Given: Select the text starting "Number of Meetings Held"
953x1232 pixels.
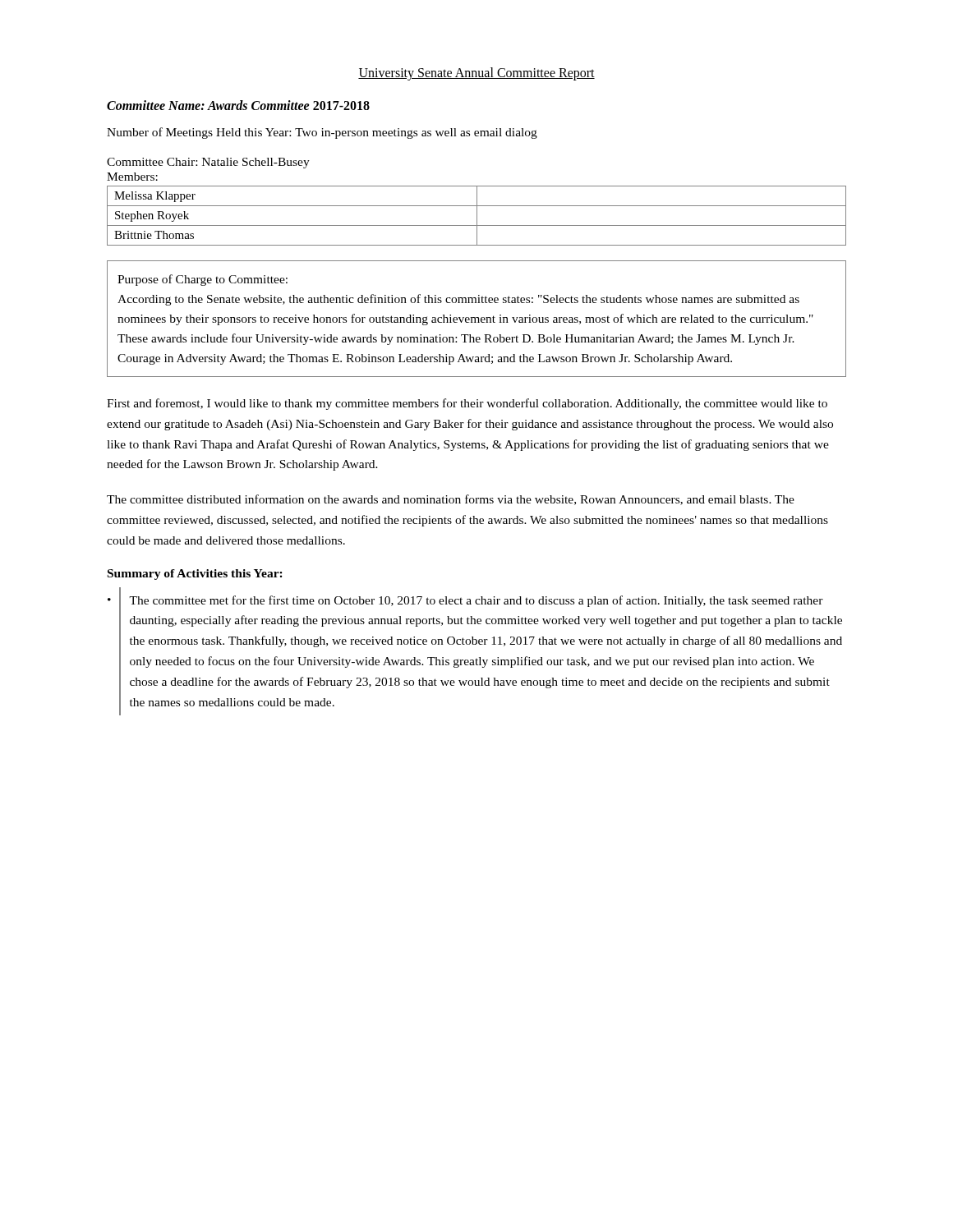Looking at the screenshot, I should click(x=322, y=132).
